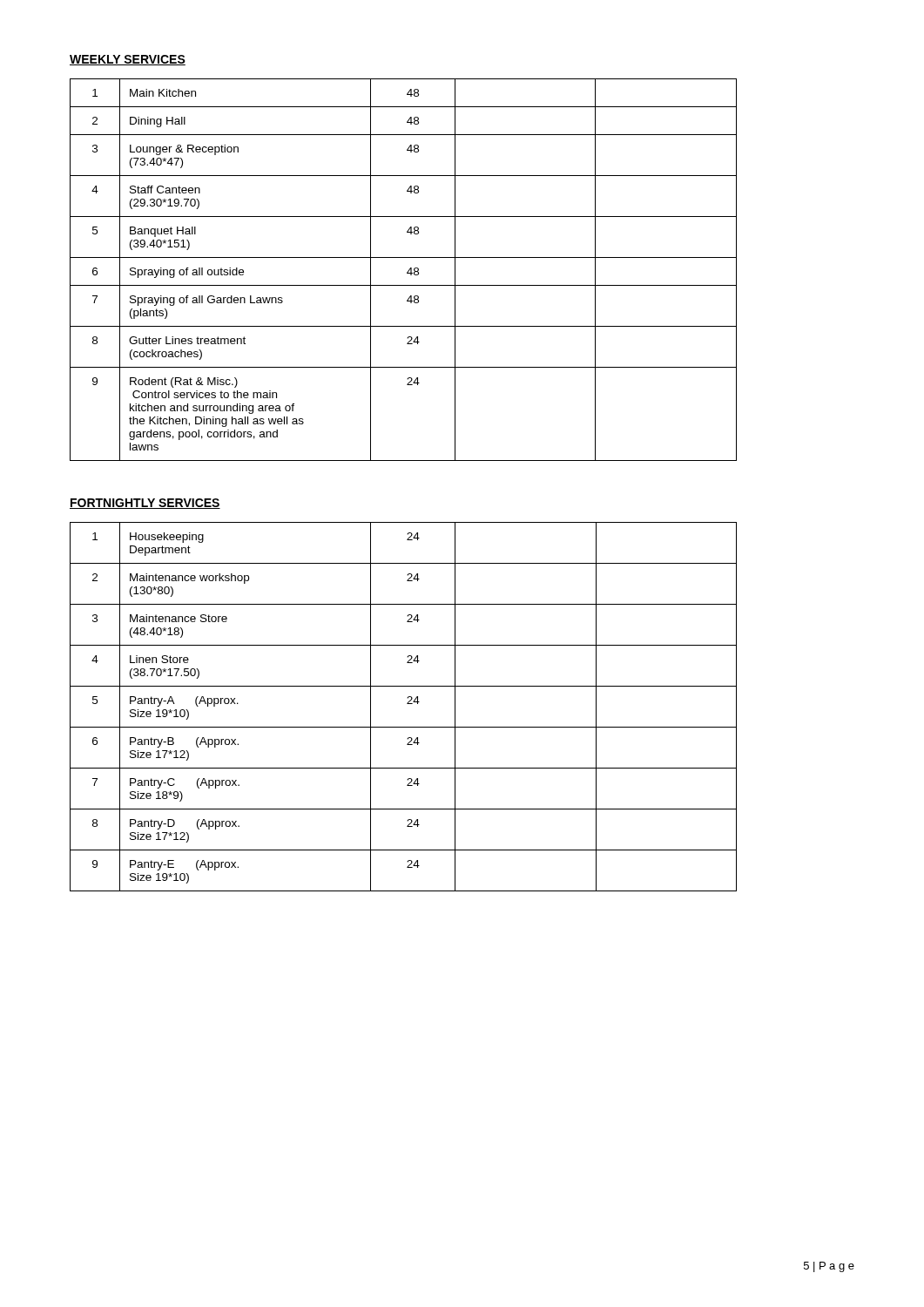Locate the section header with the text "FORTNIGHTLY SERVICES"

pyautogui.click(x=145, y=503)
